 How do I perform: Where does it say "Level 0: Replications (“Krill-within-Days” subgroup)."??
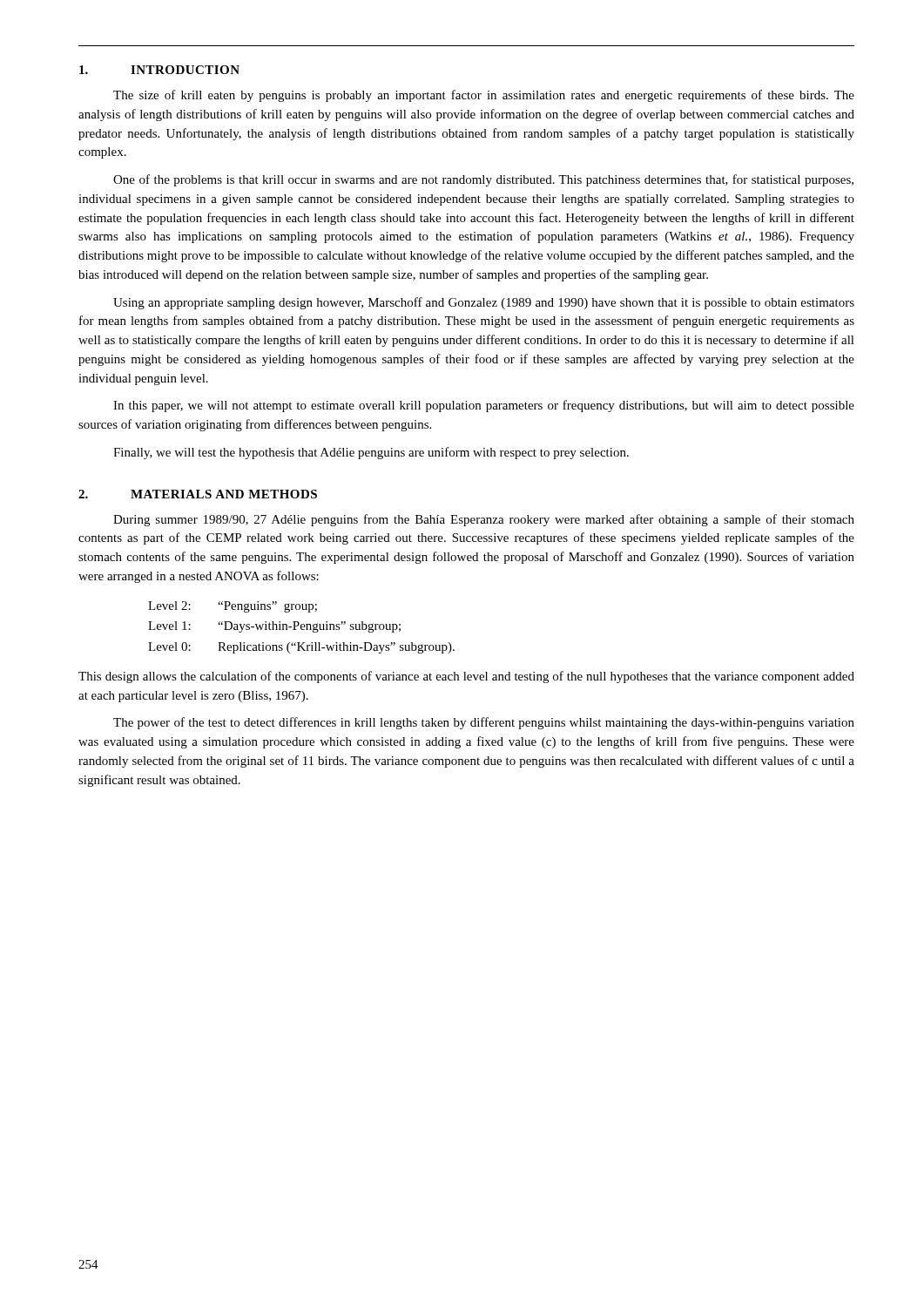(x=301, y=648)
